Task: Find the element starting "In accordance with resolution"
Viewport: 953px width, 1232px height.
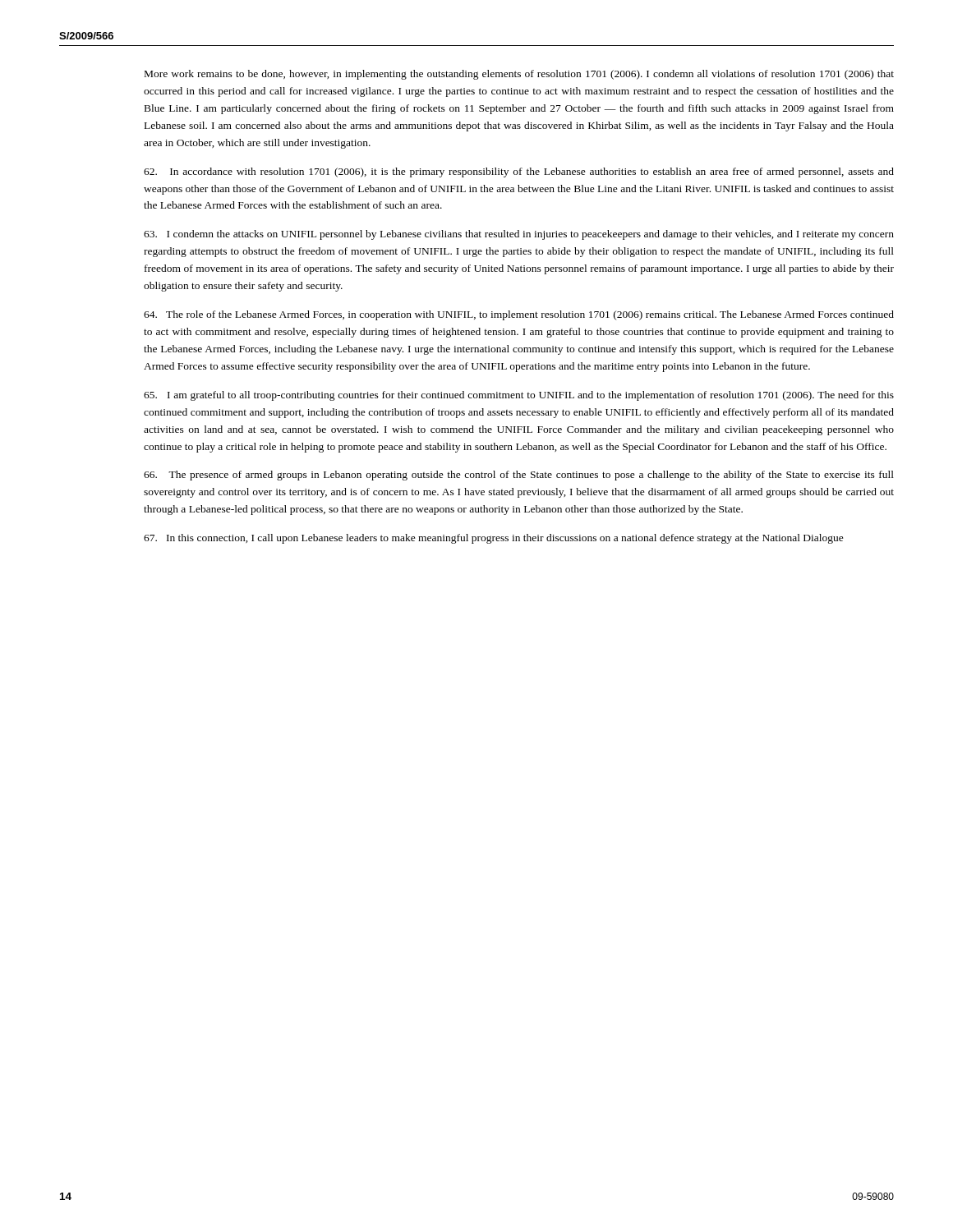Action: point(519,188)
